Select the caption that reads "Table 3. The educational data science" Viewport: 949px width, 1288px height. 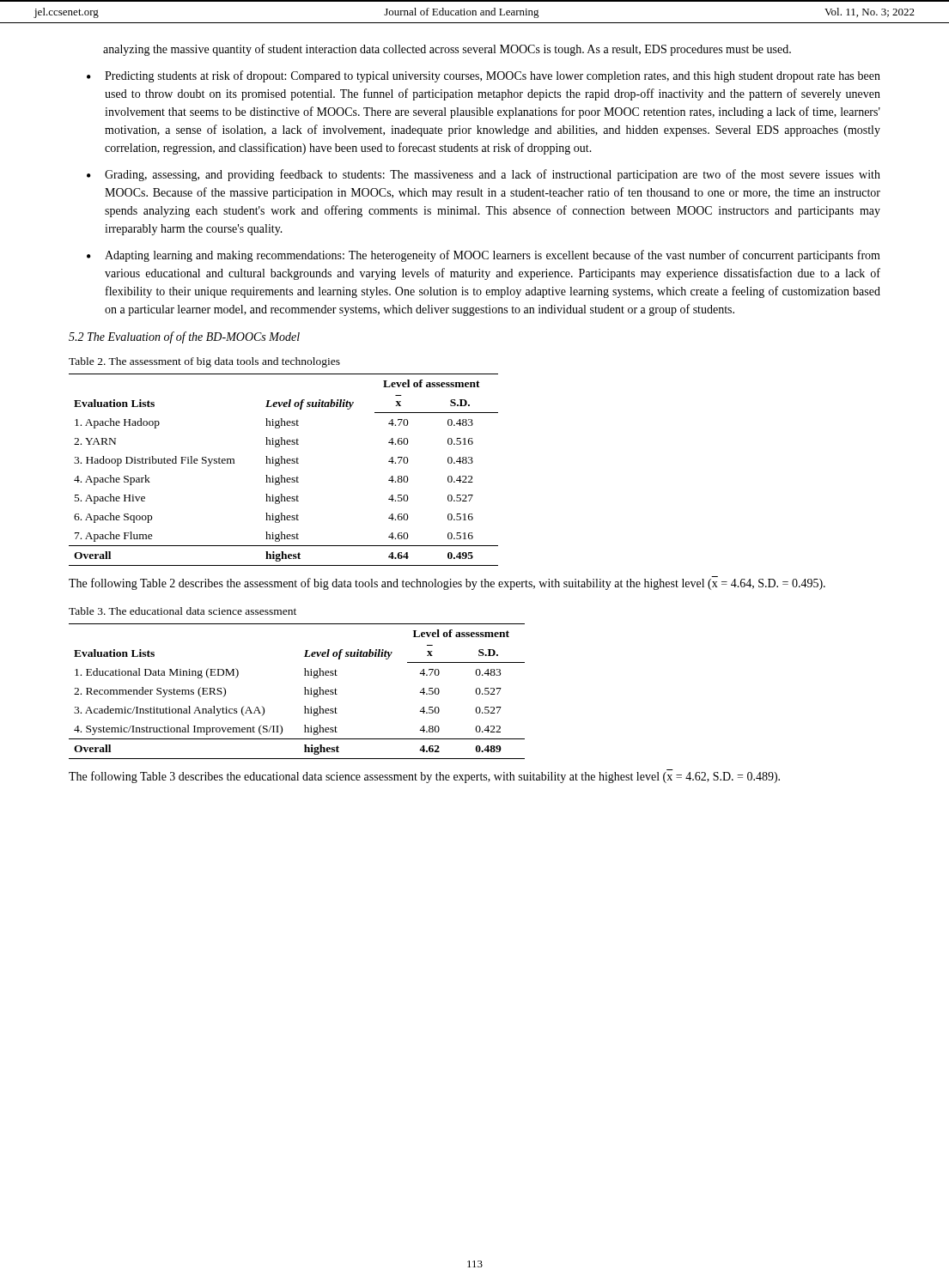point(183,611)
